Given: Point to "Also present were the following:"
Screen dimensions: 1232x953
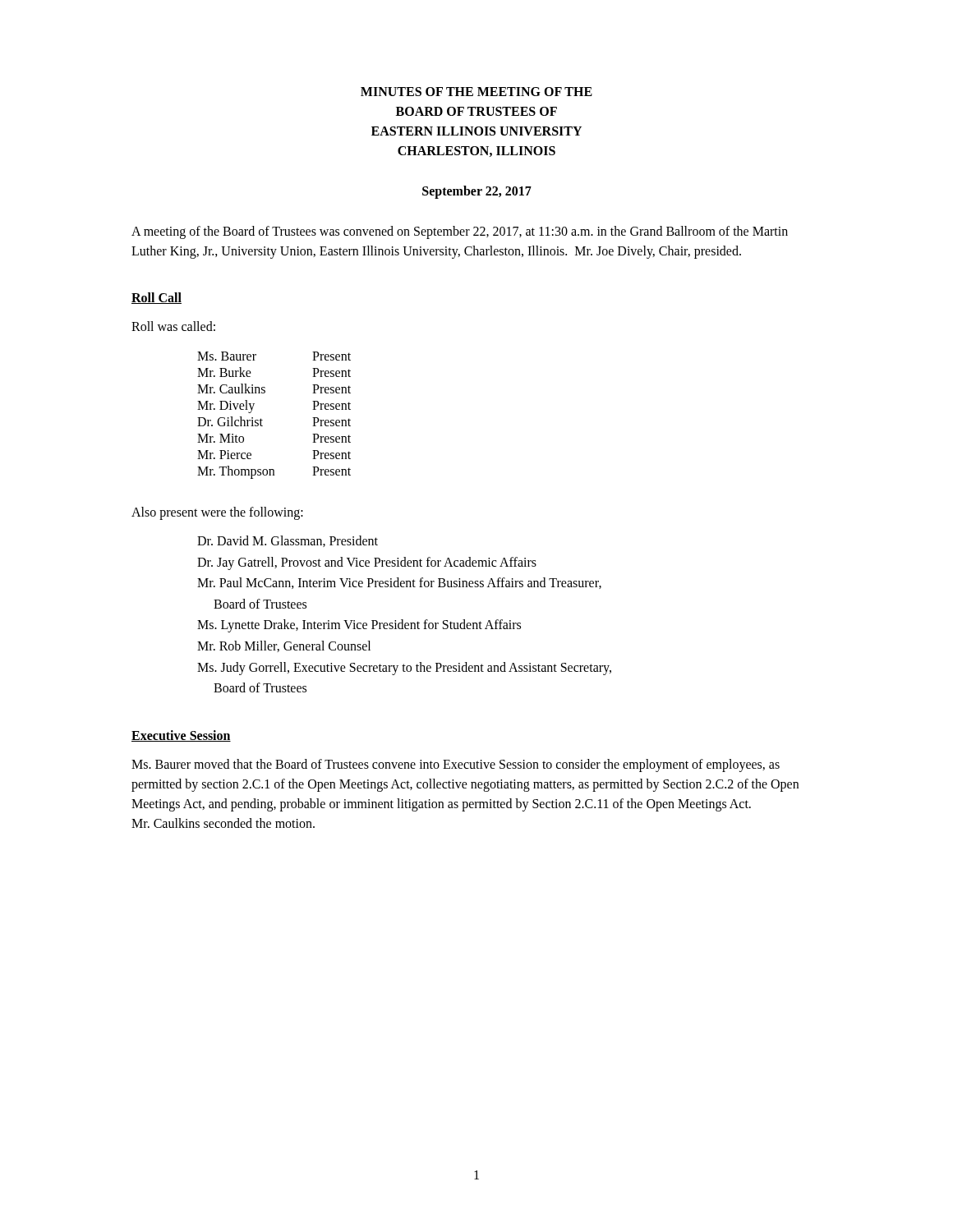Looking at the screenshot, I should point(218,512).
